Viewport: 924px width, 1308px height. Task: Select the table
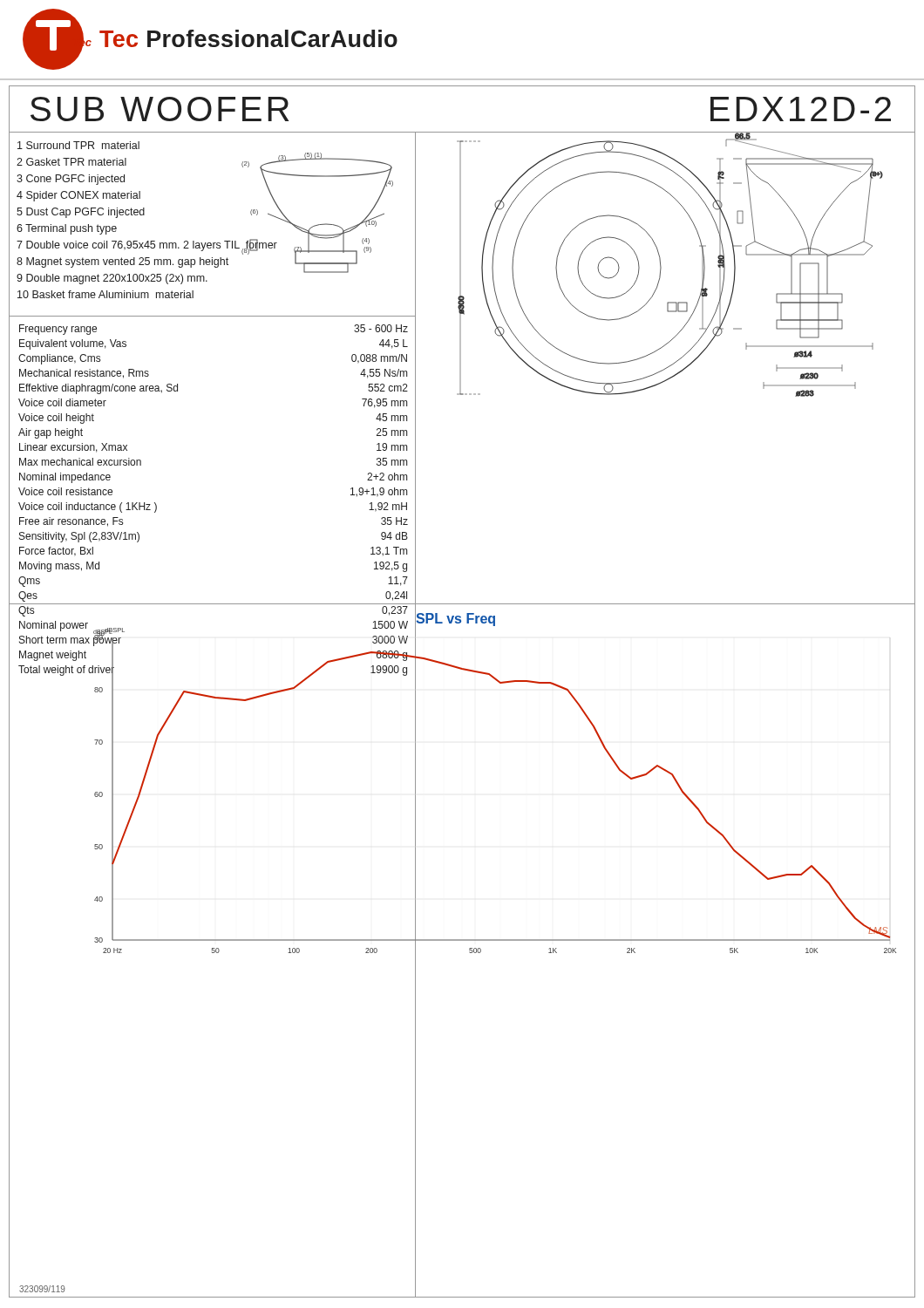212,806
